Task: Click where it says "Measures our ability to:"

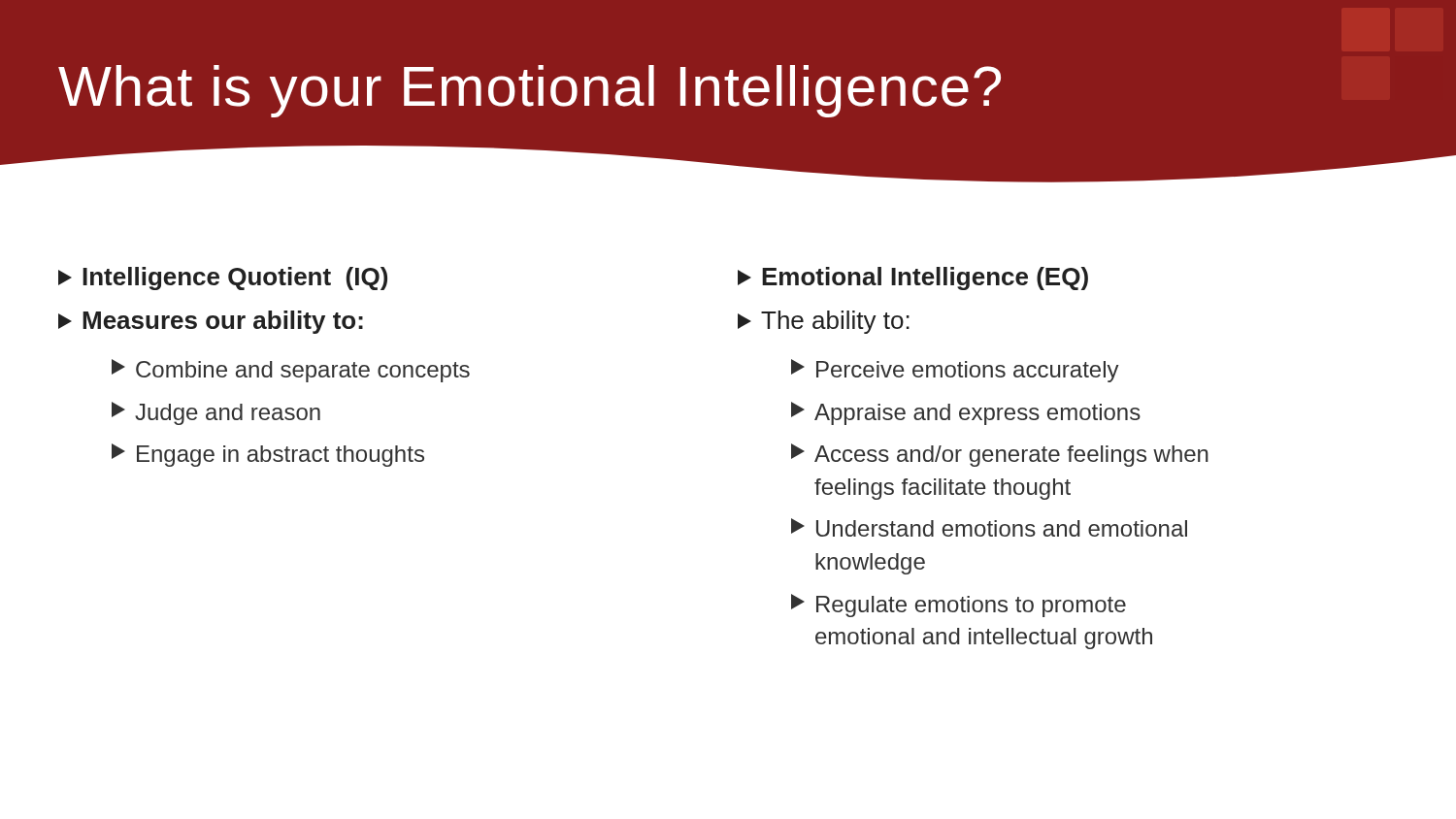Action: pyautogui.click(x=212, y=321)
